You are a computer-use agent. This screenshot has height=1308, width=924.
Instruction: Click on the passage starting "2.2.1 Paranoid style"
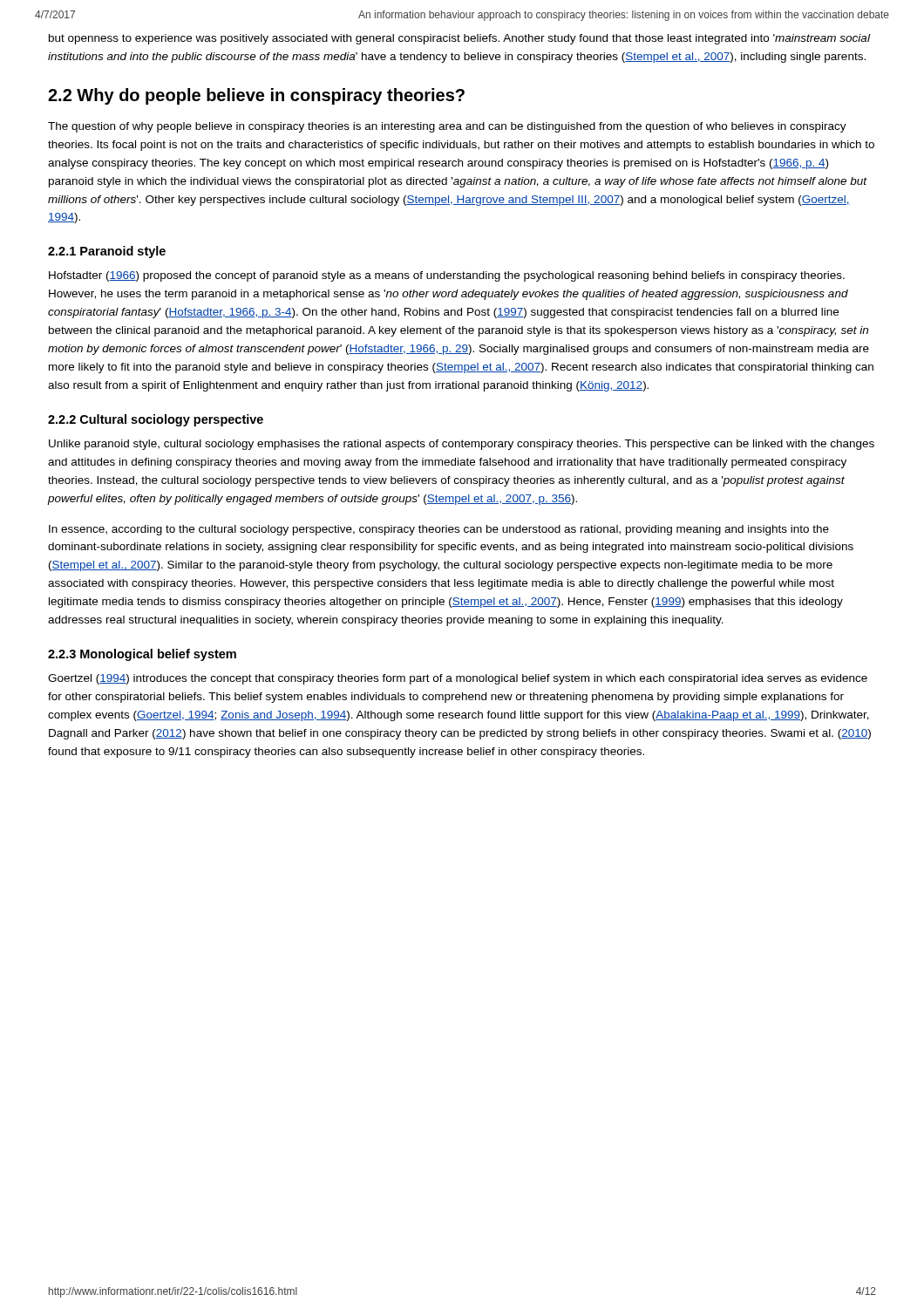pos(107,251)
